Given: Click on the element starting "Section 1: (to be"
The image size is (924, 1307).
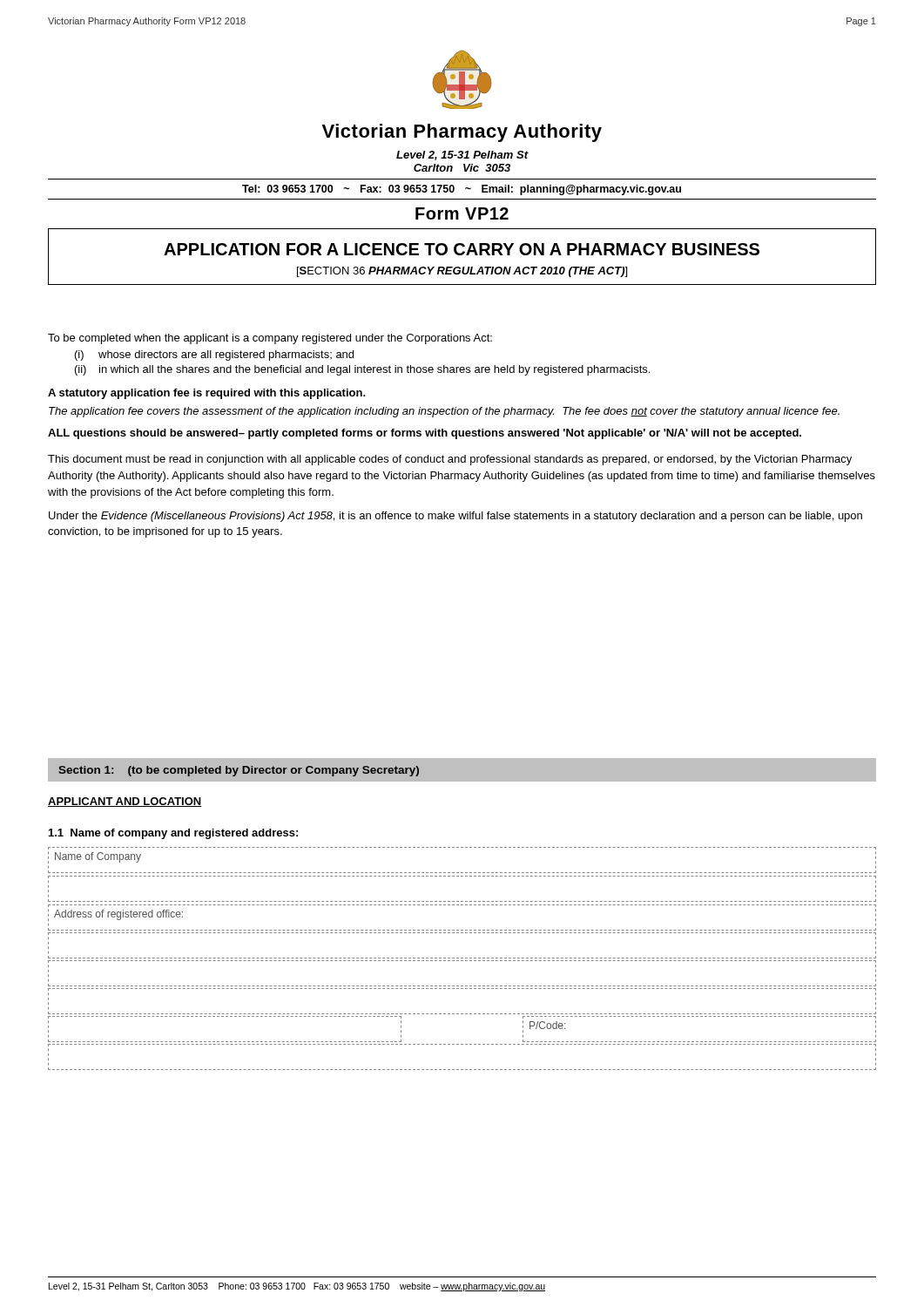Looking at the screenshot, I should pyautogui.click(x=239, y=770).
